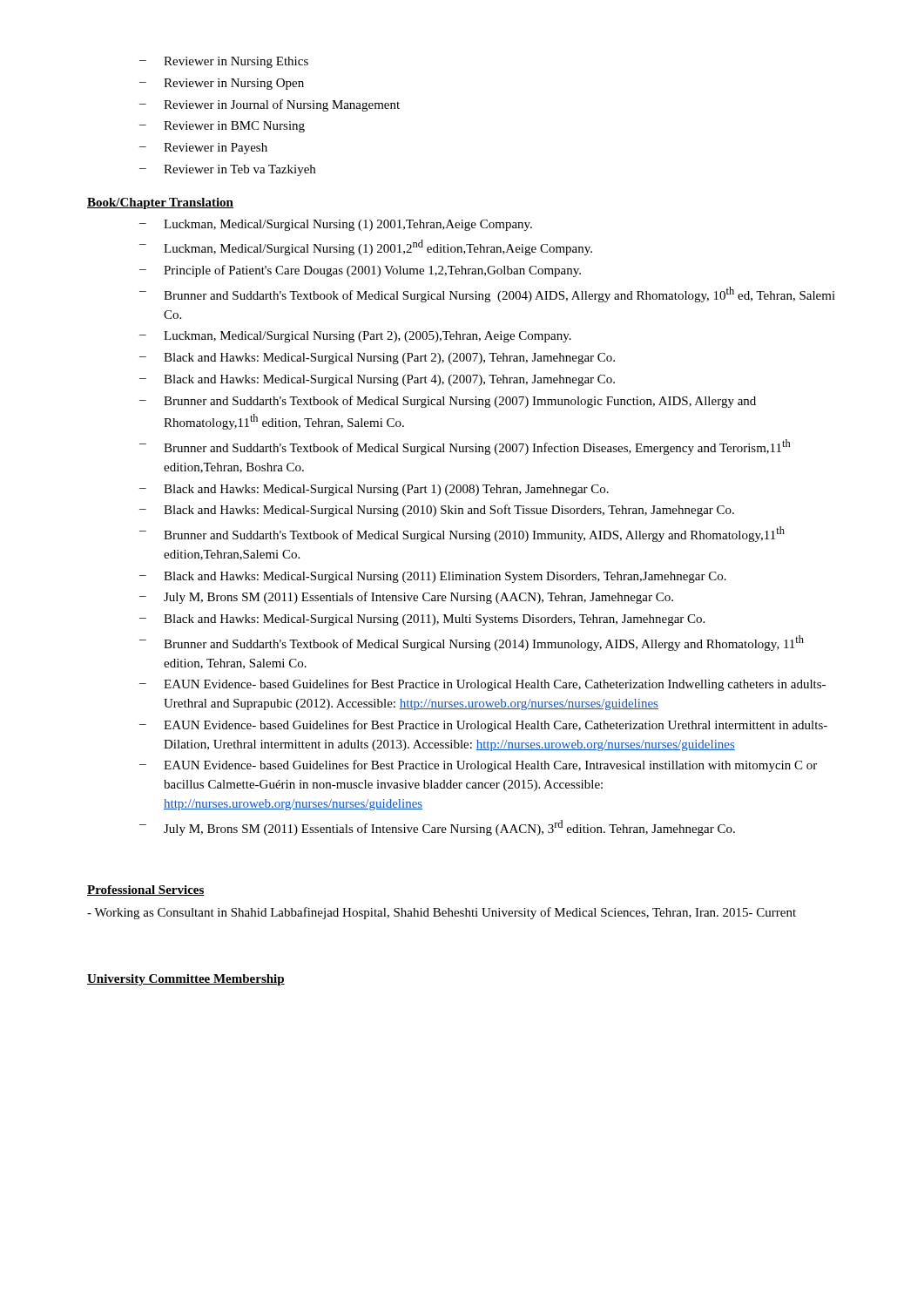This screenshot has width=924, height=1307.
Task: Locate the text "– Reviewer in Journal of Nursing Management"
Action: (270, 105)
